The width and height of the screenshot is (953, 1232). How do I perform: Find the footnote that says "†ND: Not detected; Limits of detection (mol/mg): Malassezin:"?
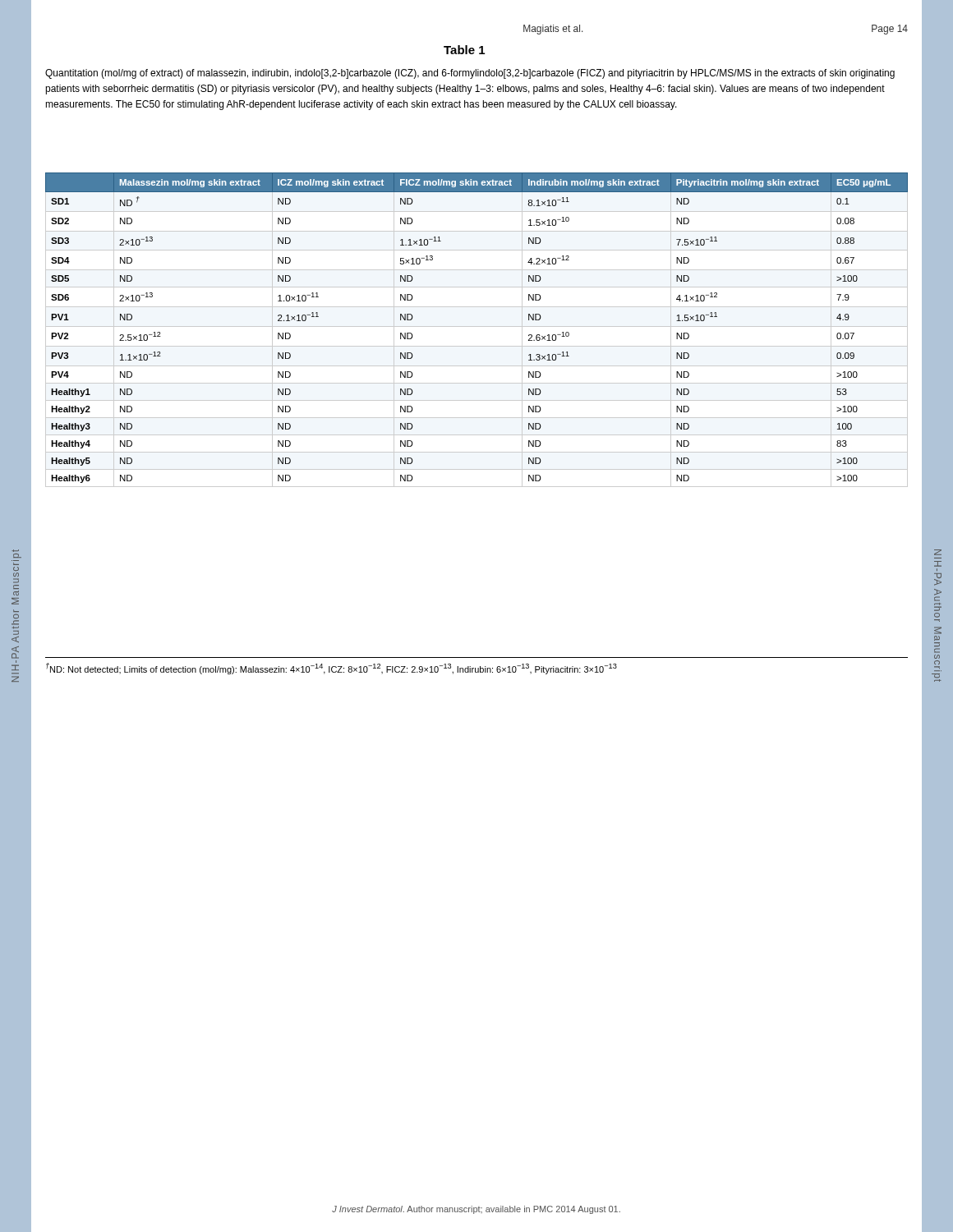tap(331, 668)
